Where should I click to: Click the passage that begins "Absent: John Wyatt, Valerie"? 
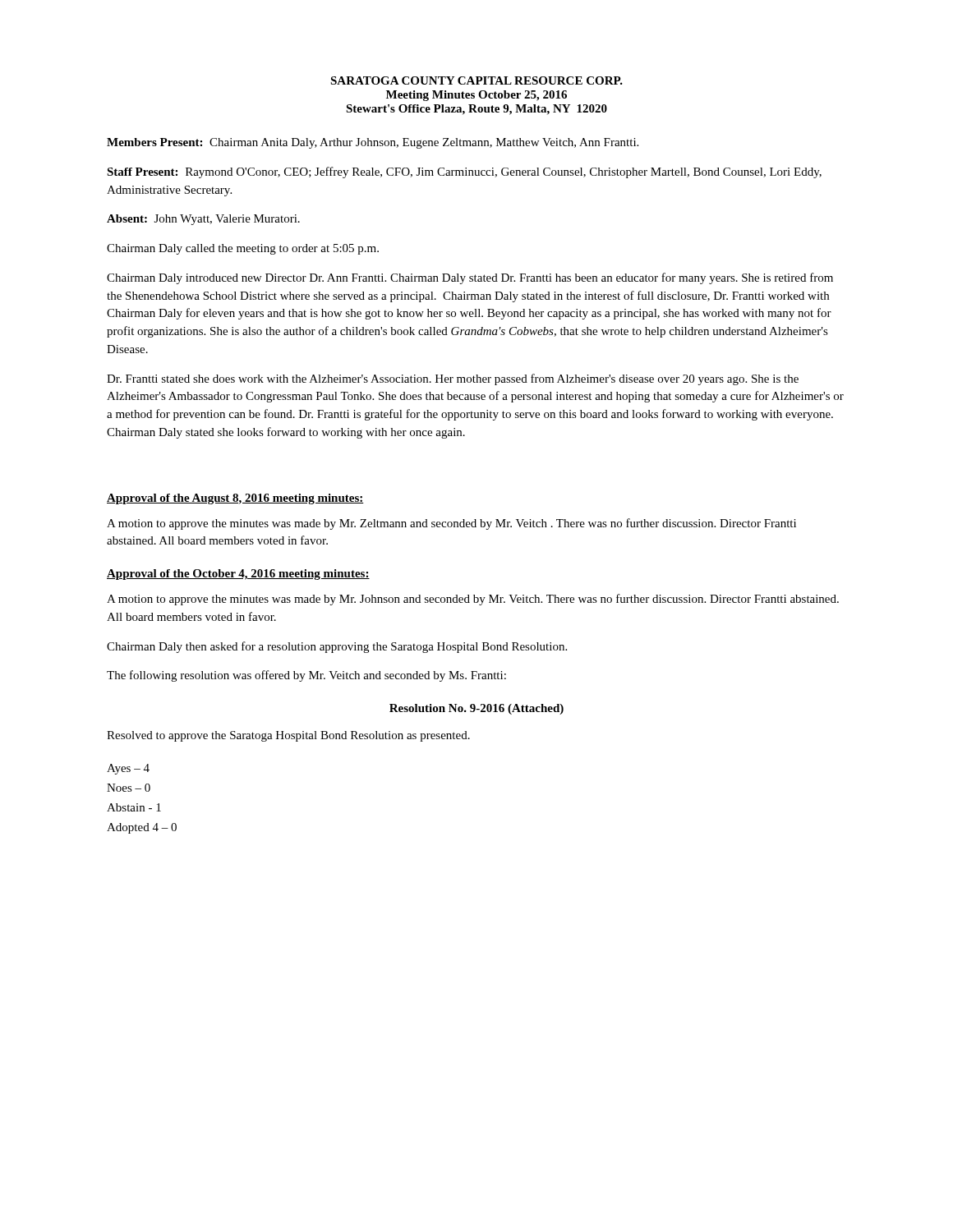tap(204, 219)
